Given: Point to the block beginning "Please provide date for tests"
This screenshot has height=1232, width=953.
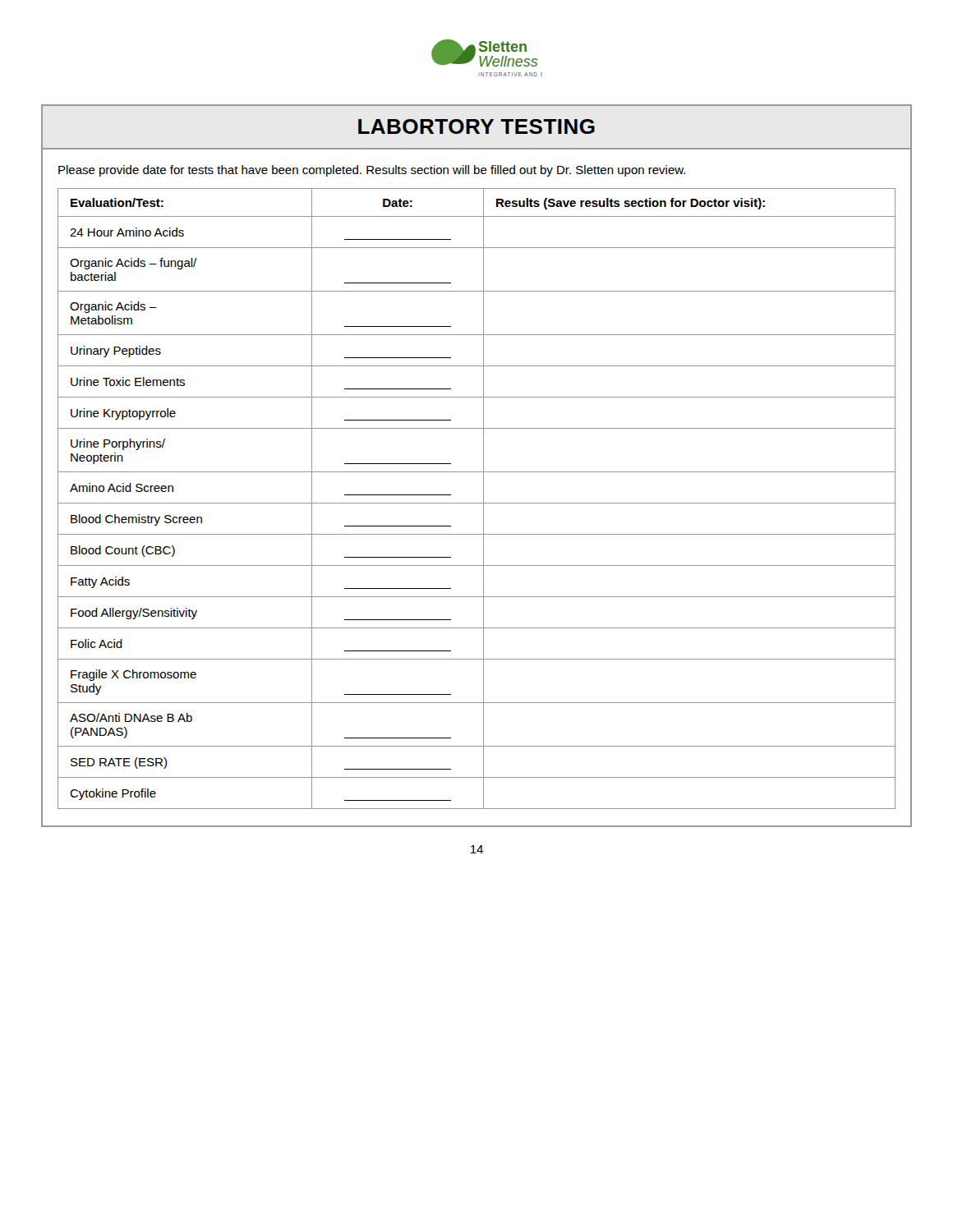Looking at the screenshot, I should (x=372, y=170).
